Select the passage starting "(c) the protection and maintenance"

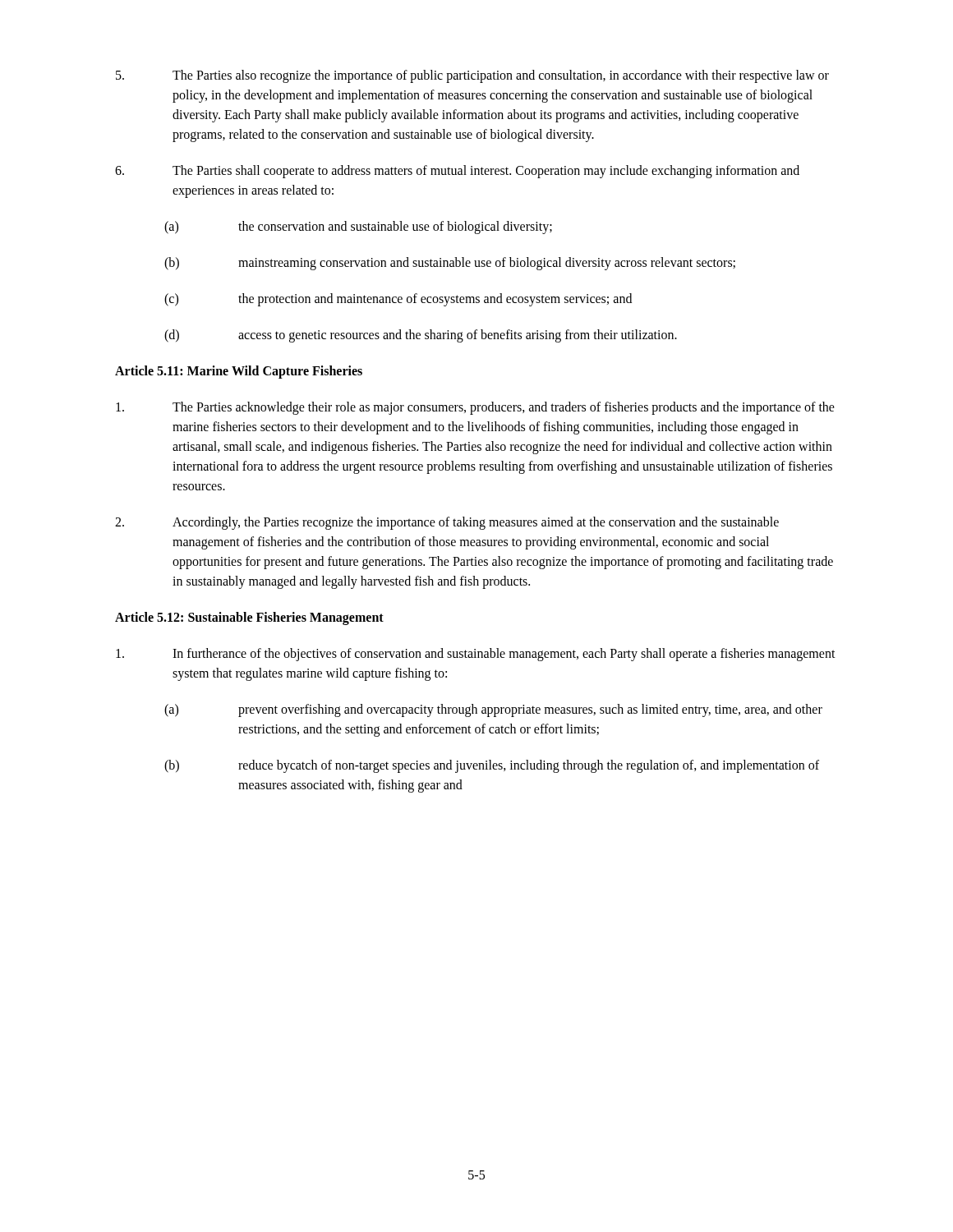(476, 299)
